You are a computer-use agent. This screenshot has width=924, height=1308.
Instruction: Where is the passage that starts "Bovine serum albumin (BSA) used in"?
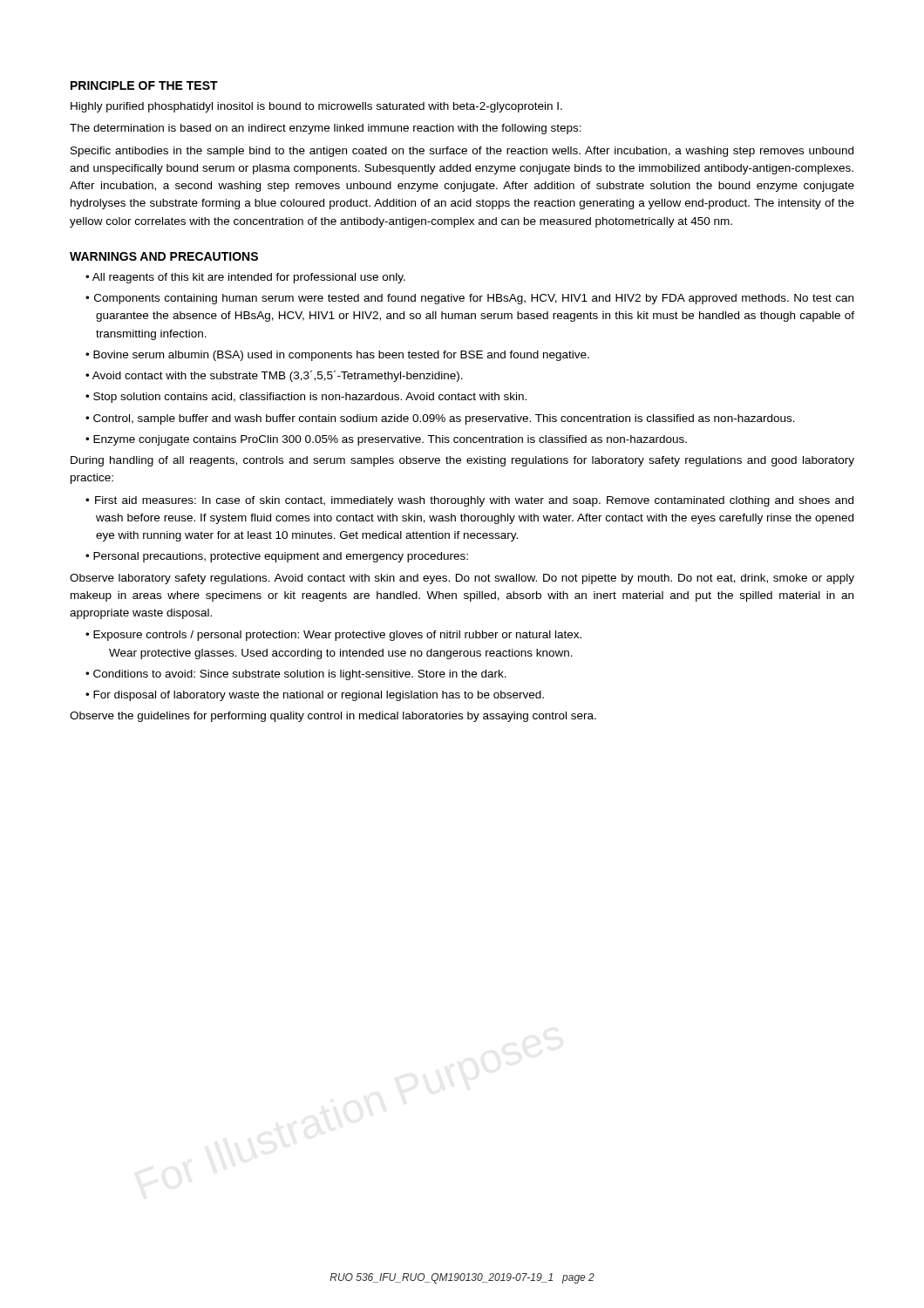pyautogui.click(x=341, y=354)
